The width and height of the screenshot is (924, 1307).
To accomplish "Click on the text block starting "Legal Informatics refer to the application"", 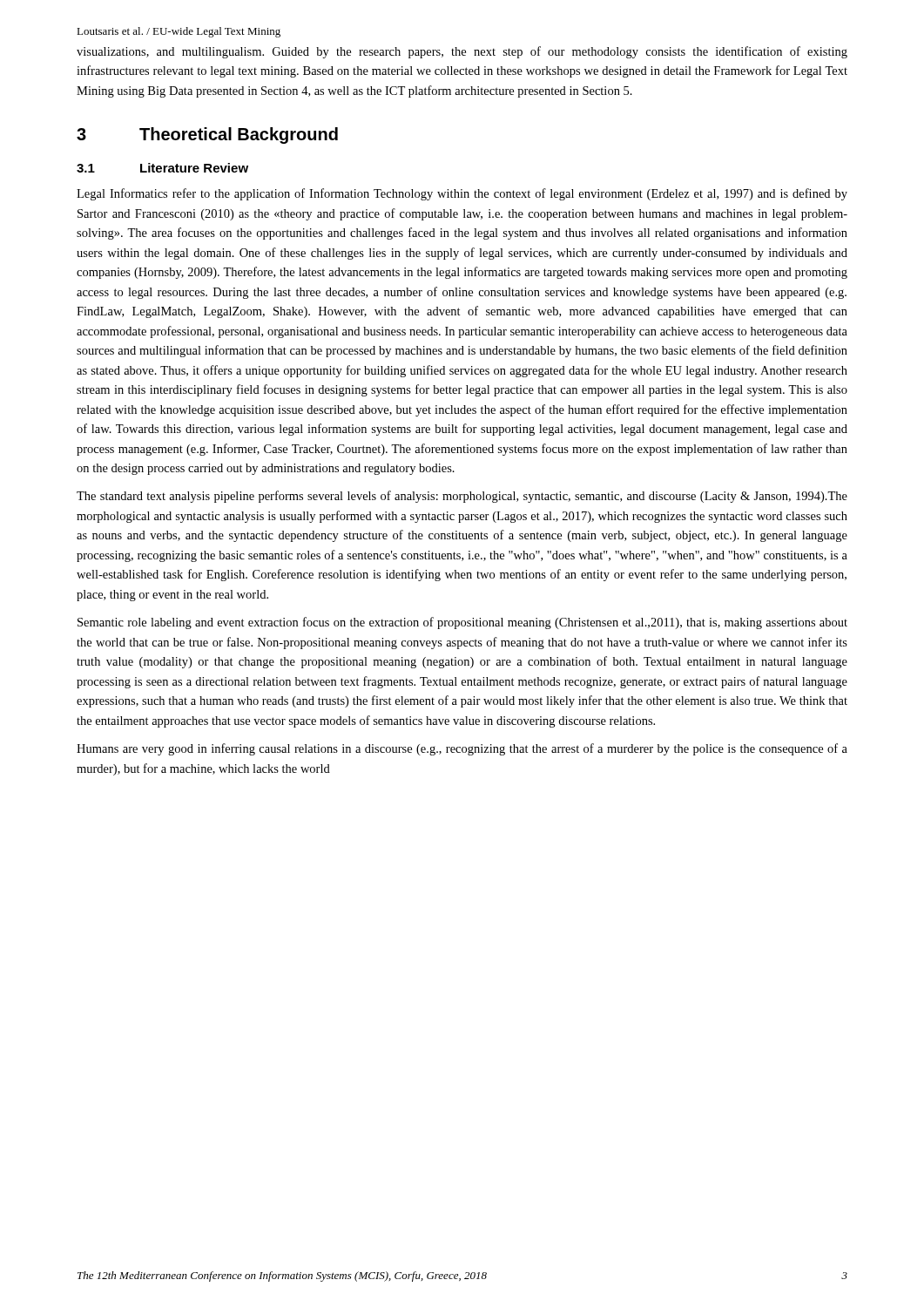I will click(462, 331).
